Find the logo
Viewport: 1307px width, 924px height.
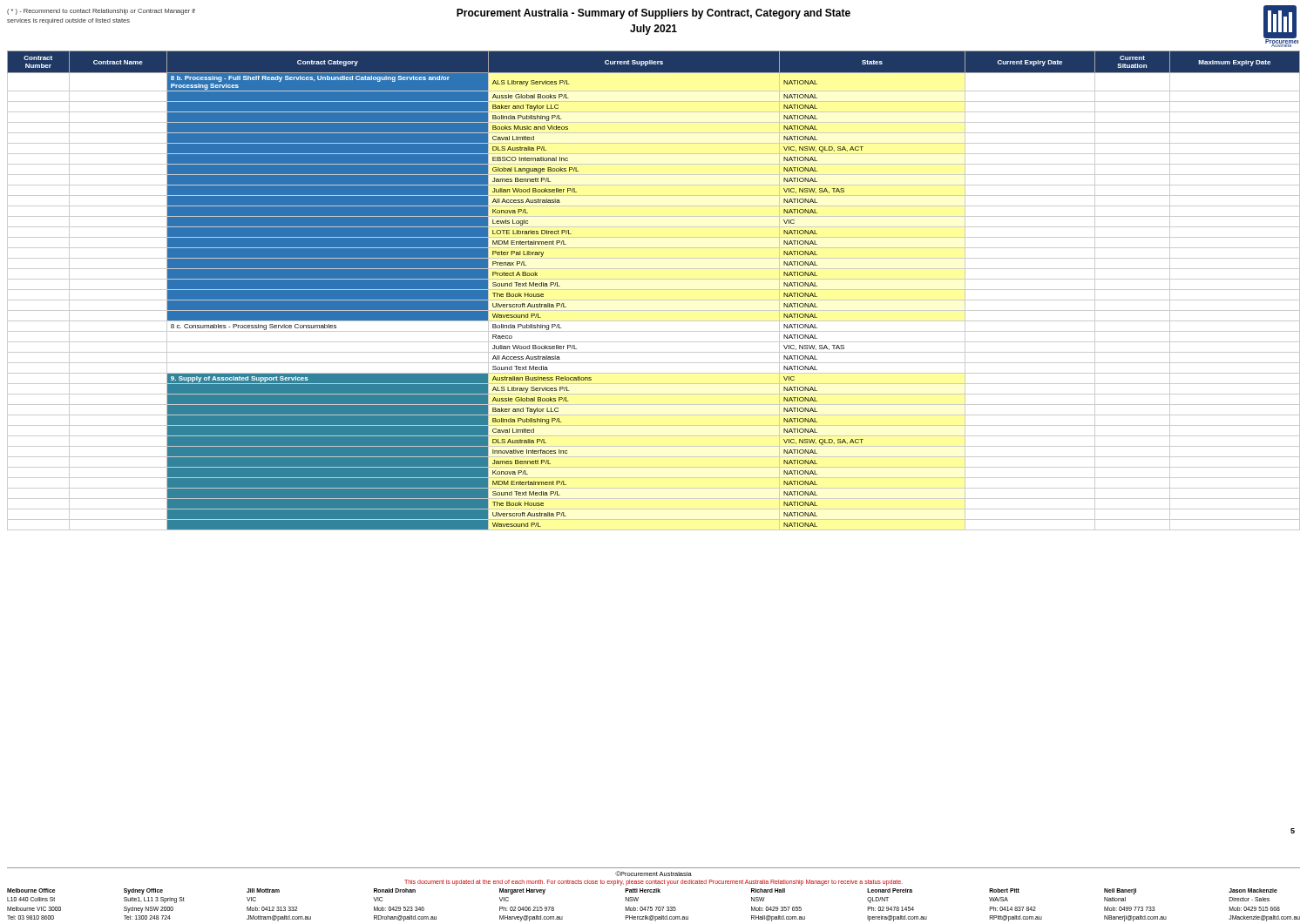[1255, 25]
